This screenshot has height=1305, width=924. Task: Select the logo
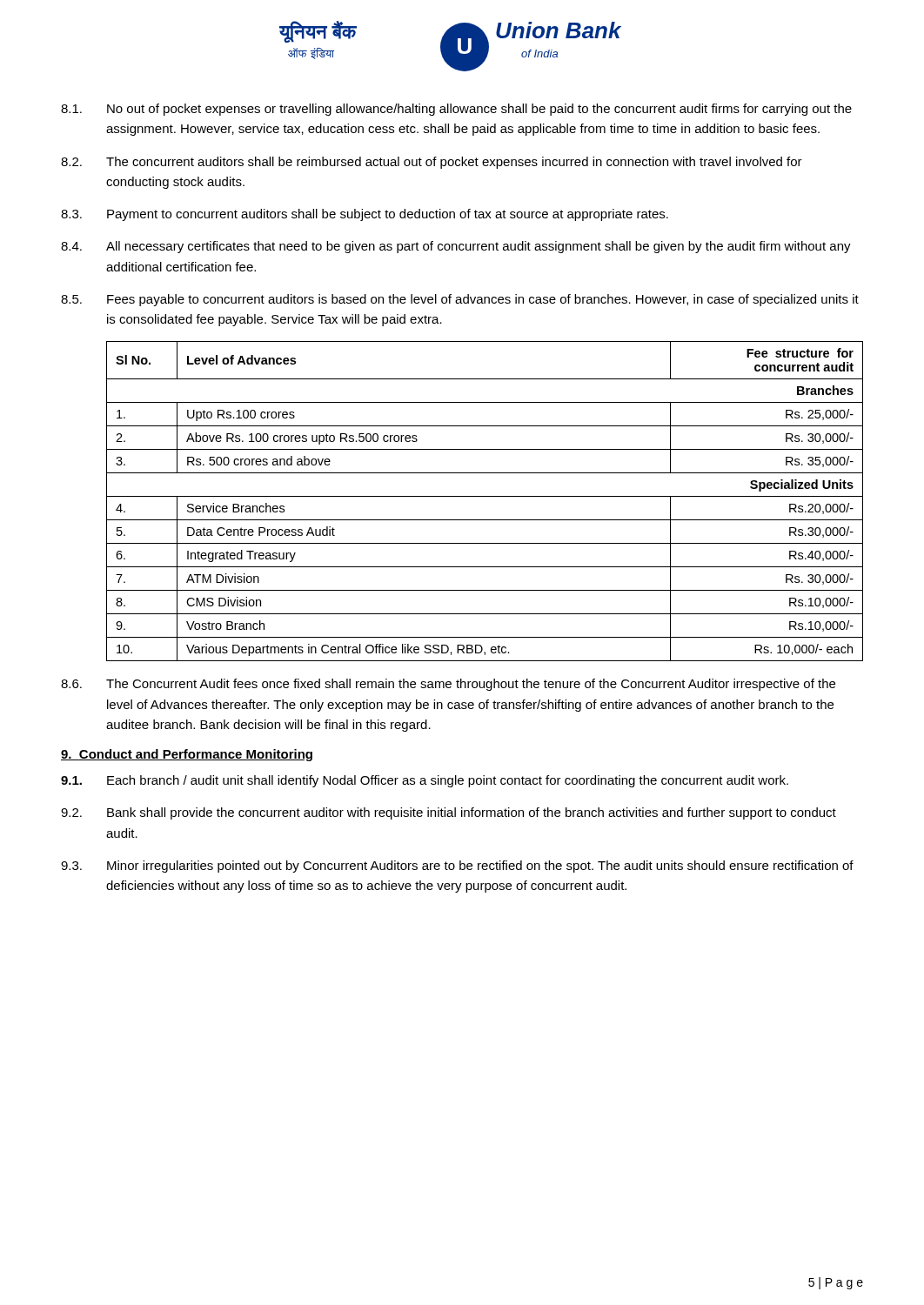click(462, 49)
